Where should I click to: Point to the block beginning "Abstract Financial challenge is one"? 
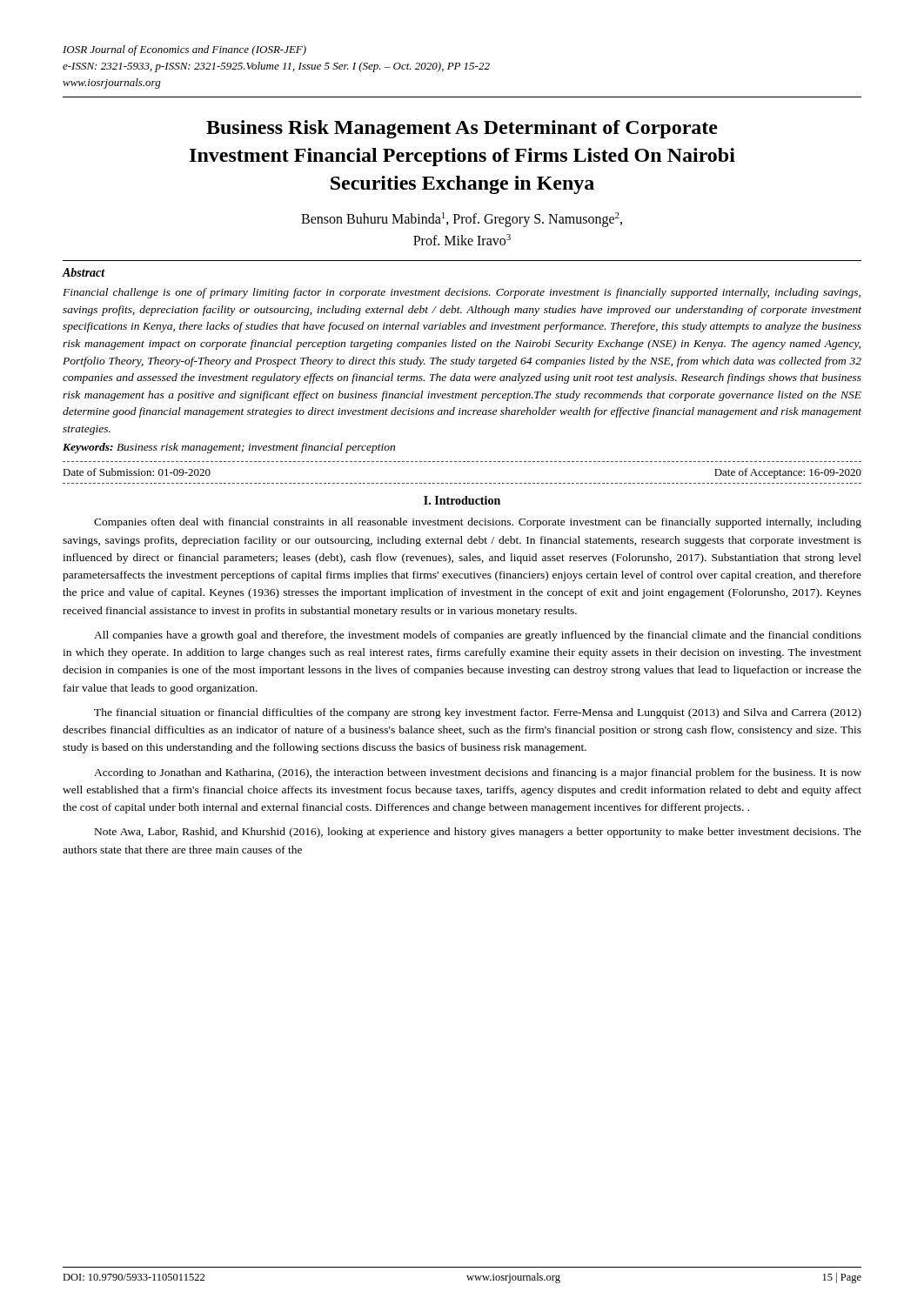pos(462,361)
